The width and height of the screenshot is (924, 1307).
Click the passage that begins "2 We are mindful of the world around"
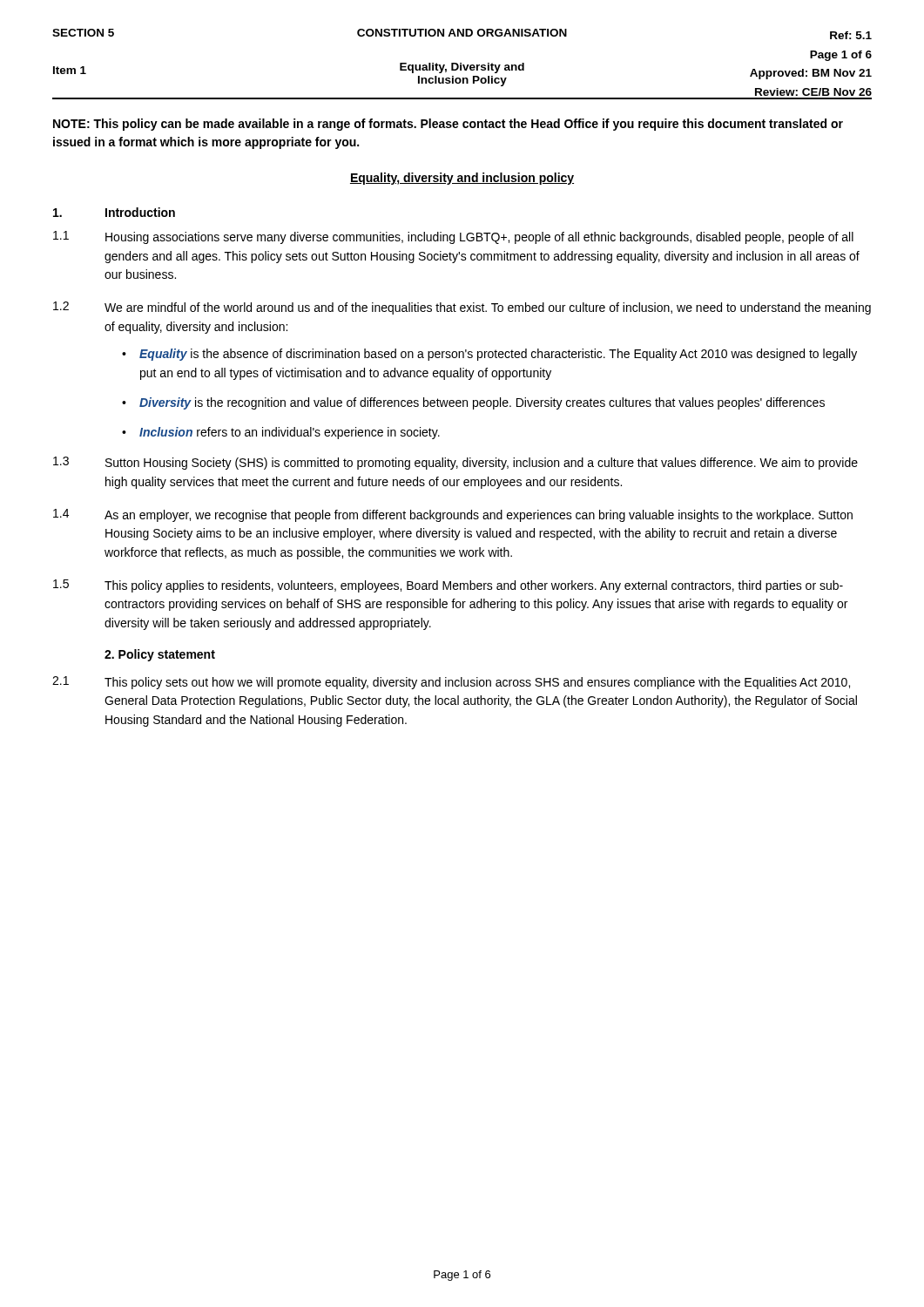(x=462, y=376)
